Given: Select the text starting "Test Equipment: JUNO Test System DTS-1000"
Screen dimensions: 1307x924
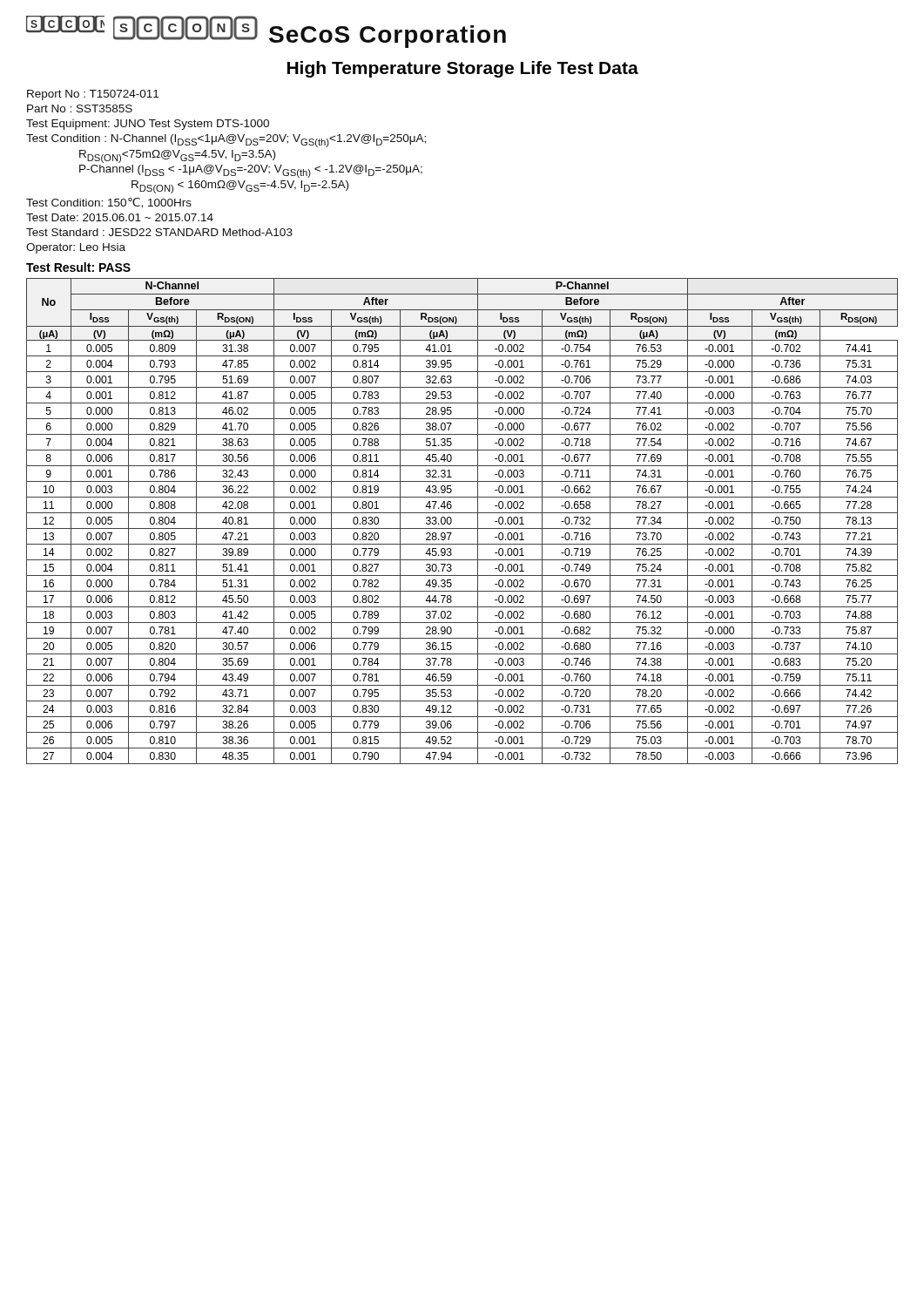Looking at the screenshot, I should tap(148, 123).
